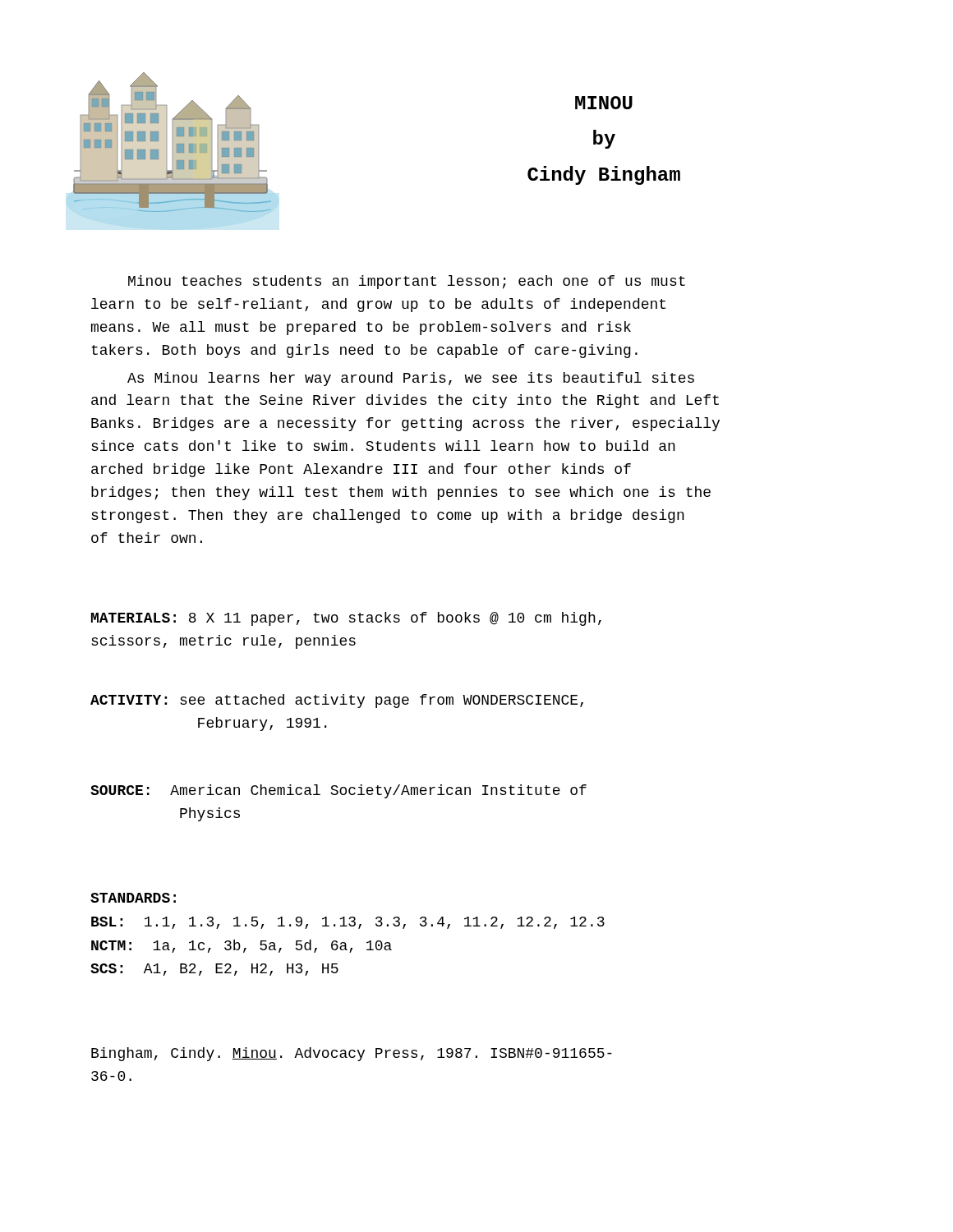Find the block on this page that starts "ACTIVITY: see attached activity page"
This screenshot has width=953, height=1232.
click(339, 712)
